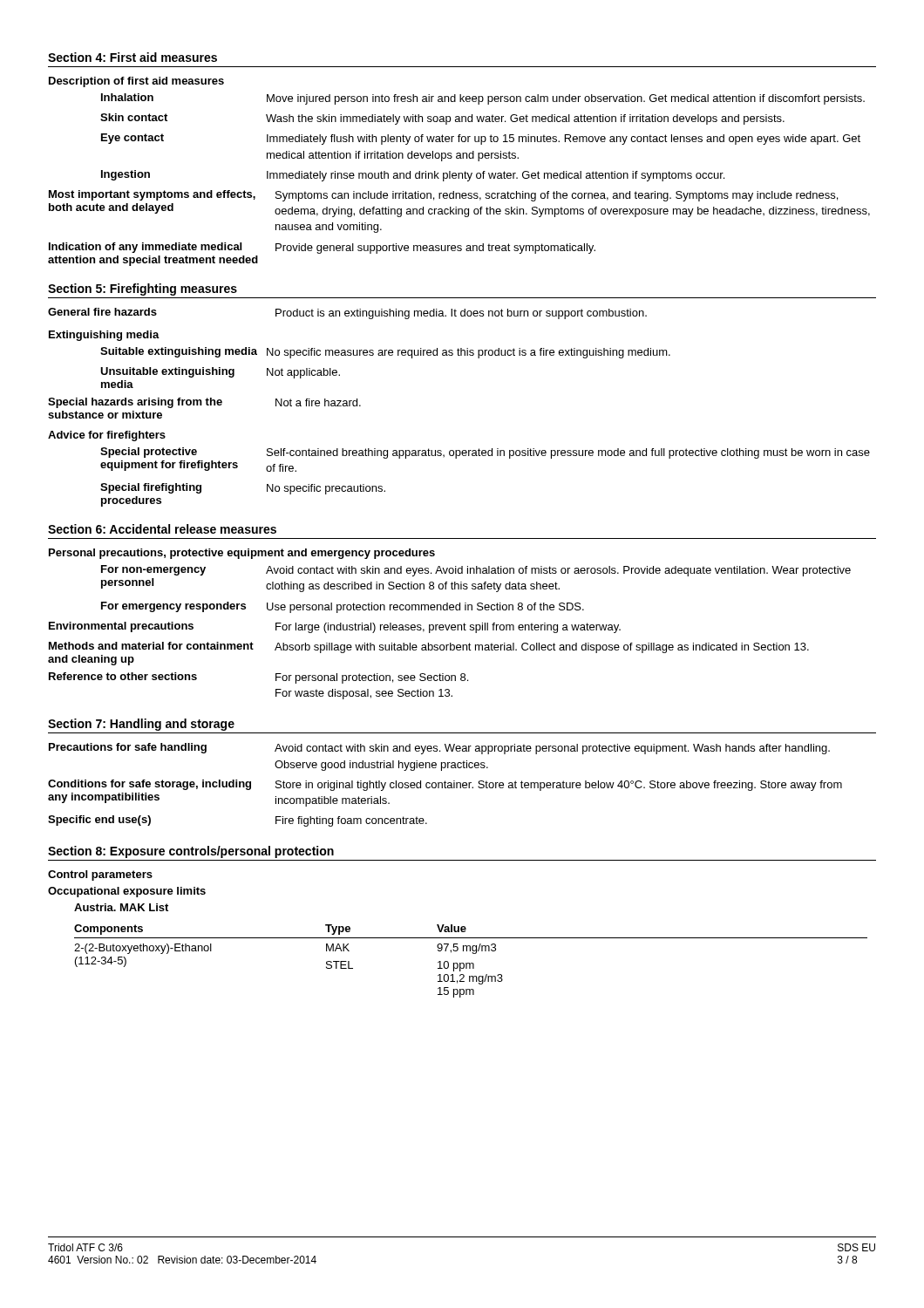Image resolution: width=924 pixels, height=1308 pixels.
Task: Select the text block with the text "Personal precautions, protective"
Action: coord(242,553)
